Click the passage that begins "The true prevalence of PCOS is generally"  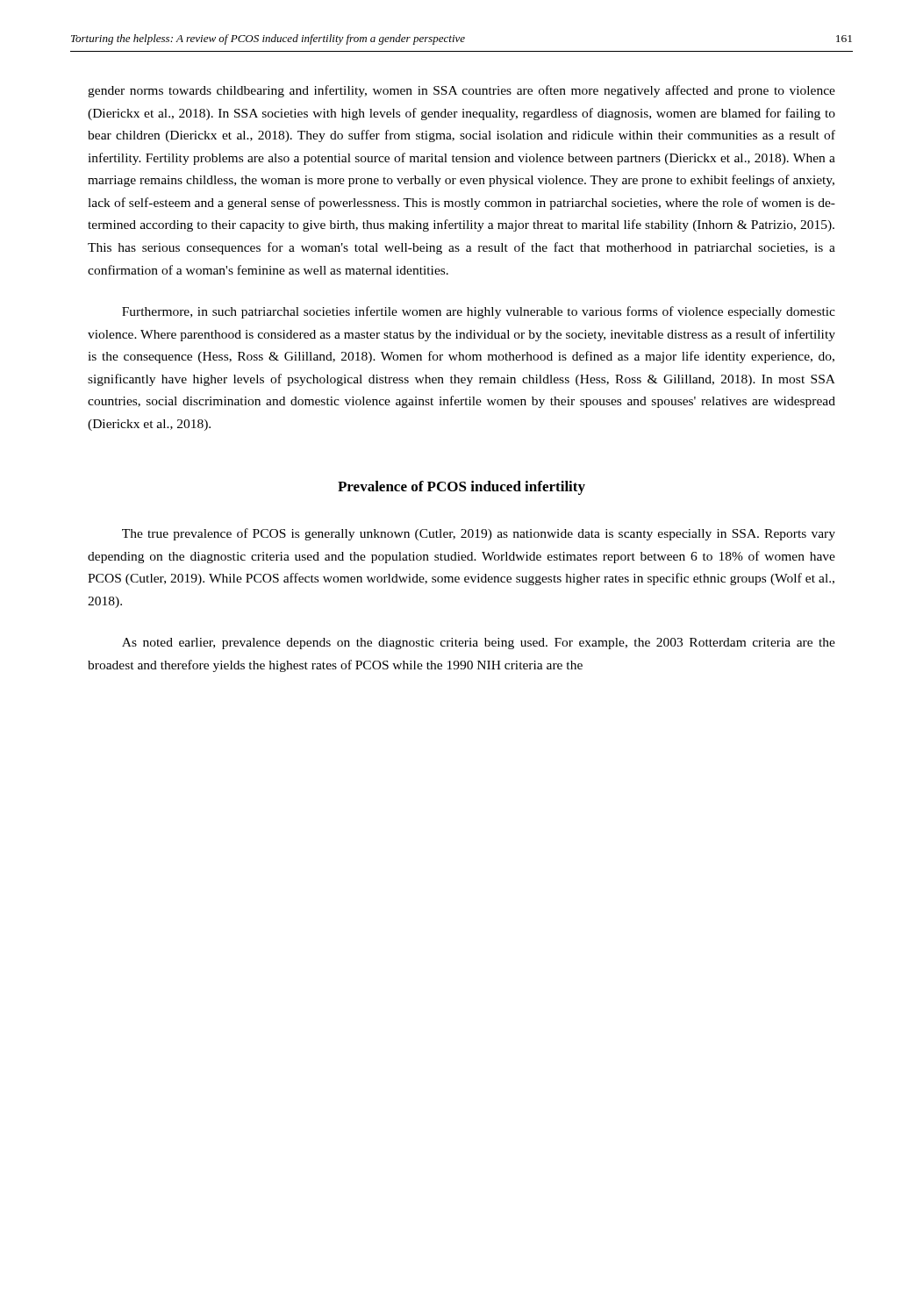point(462,567)
